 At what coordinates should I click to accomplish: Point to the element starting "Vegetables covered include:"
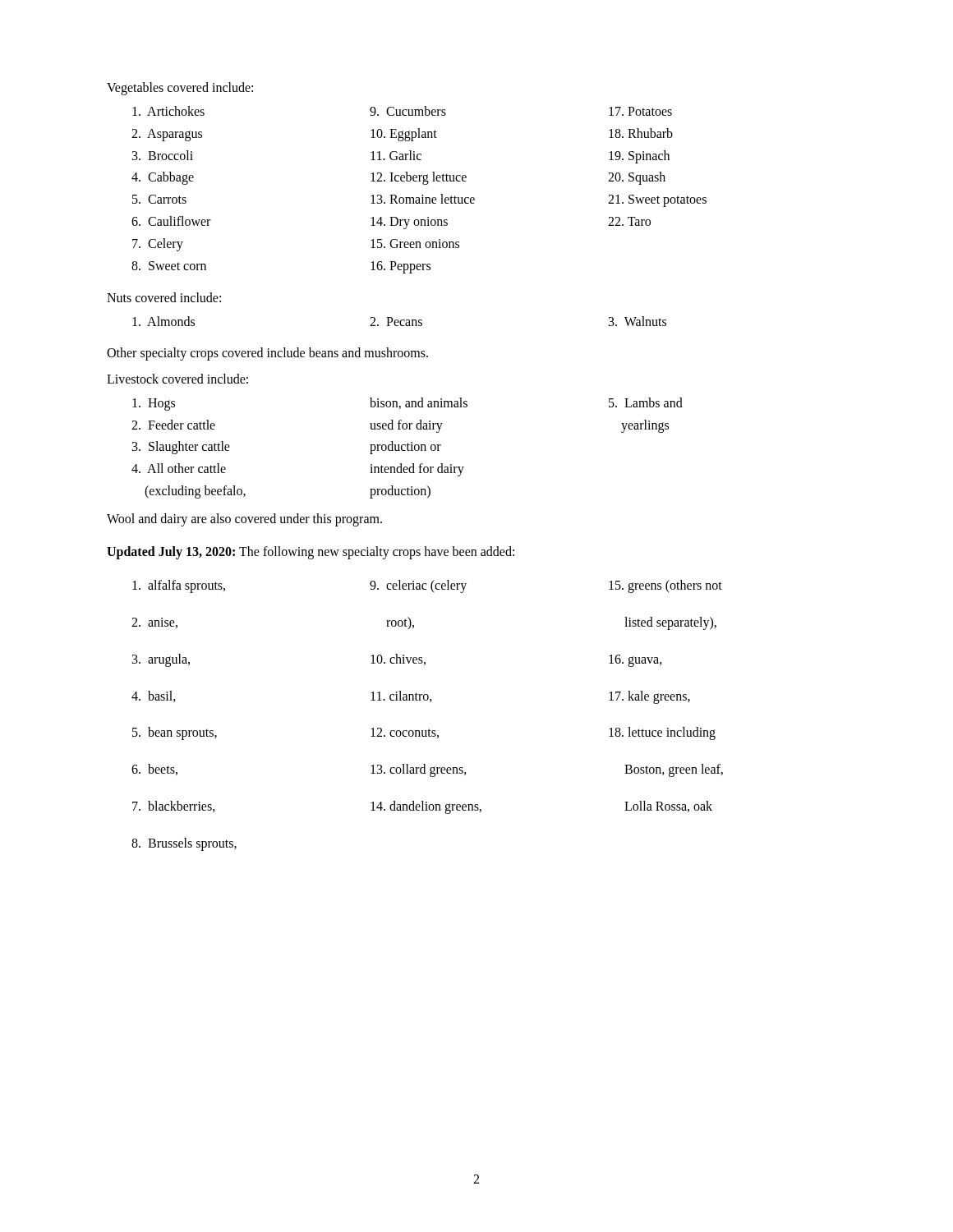click(x=181, y=87)
